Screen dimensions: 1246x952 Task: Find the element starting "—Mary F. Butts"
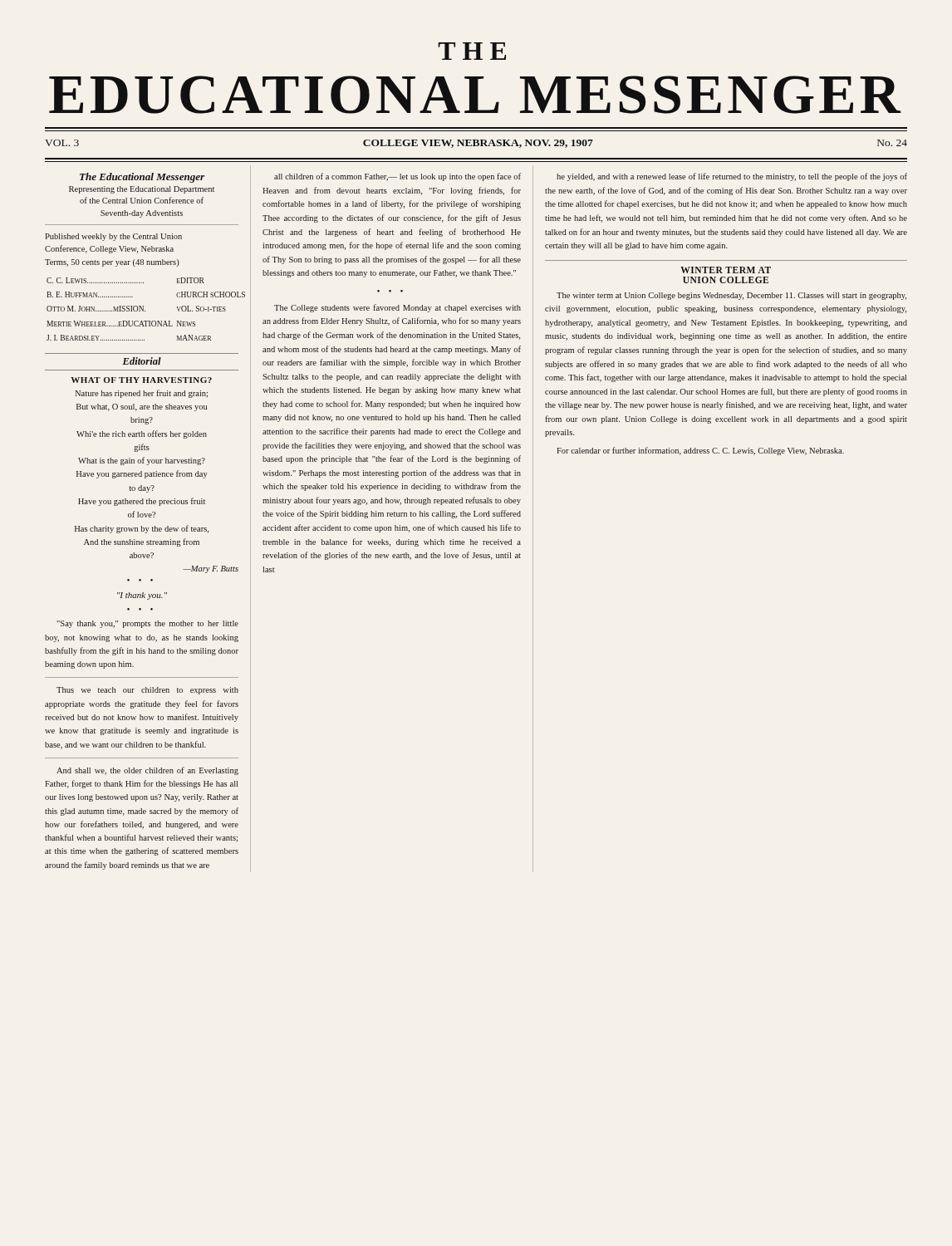tap(211, 569)
